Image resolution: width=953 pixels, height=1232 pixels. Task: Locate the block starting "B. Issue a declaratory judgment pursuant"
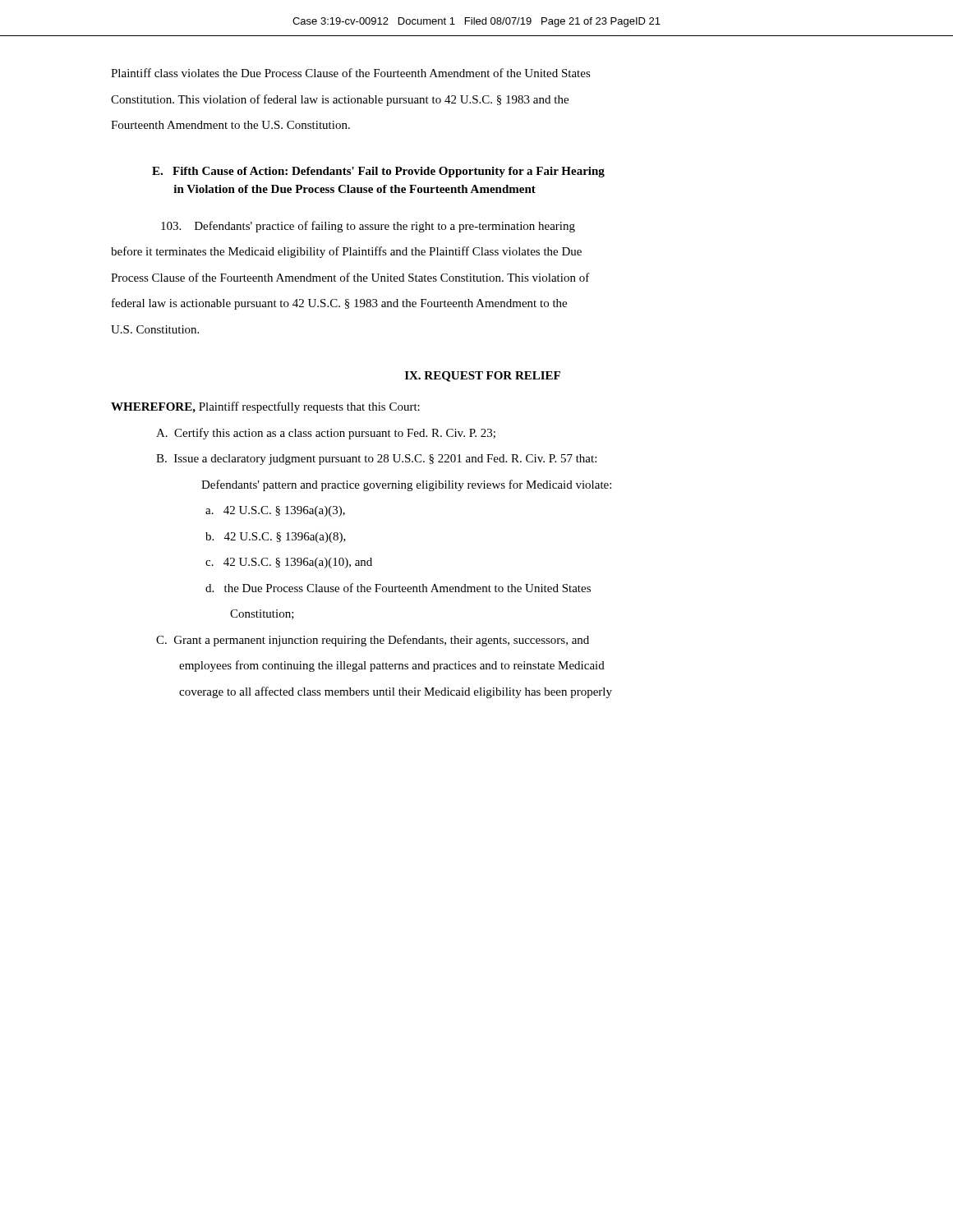point(505,475)
